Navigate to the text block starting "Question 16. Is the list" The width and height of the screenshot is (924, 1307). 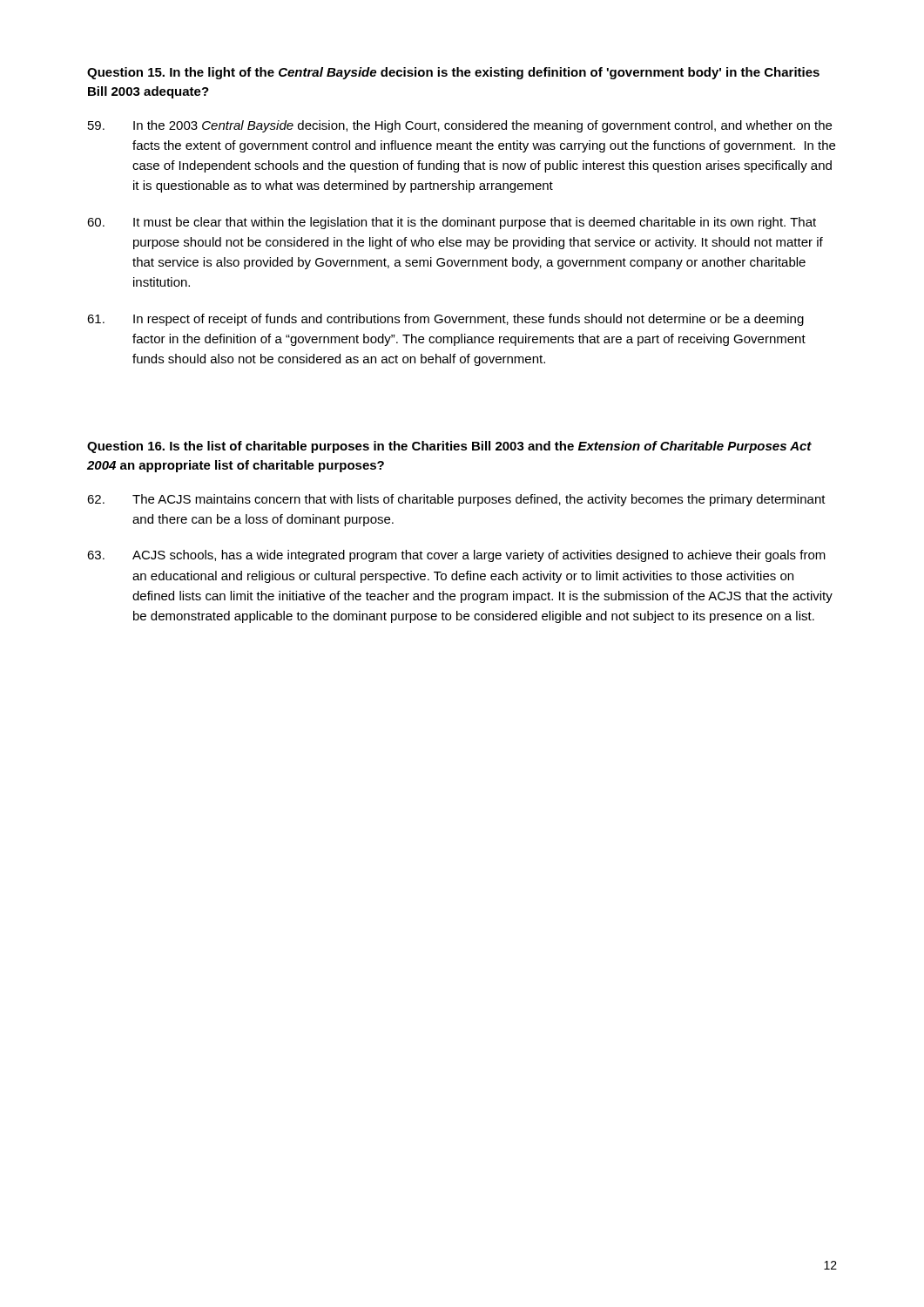click(x=449, y=455)
